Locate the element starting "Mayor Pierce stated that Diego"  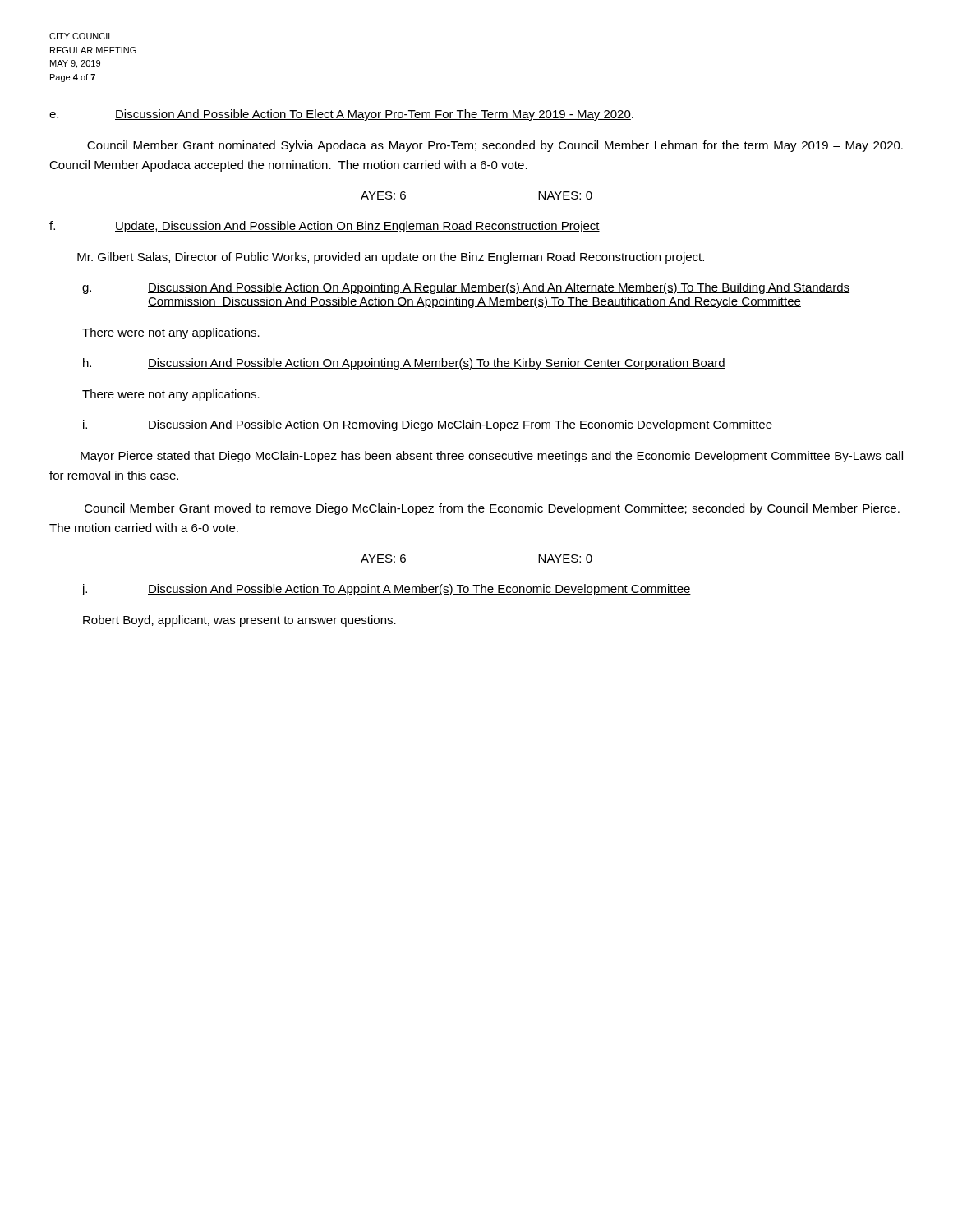(476, 465)
